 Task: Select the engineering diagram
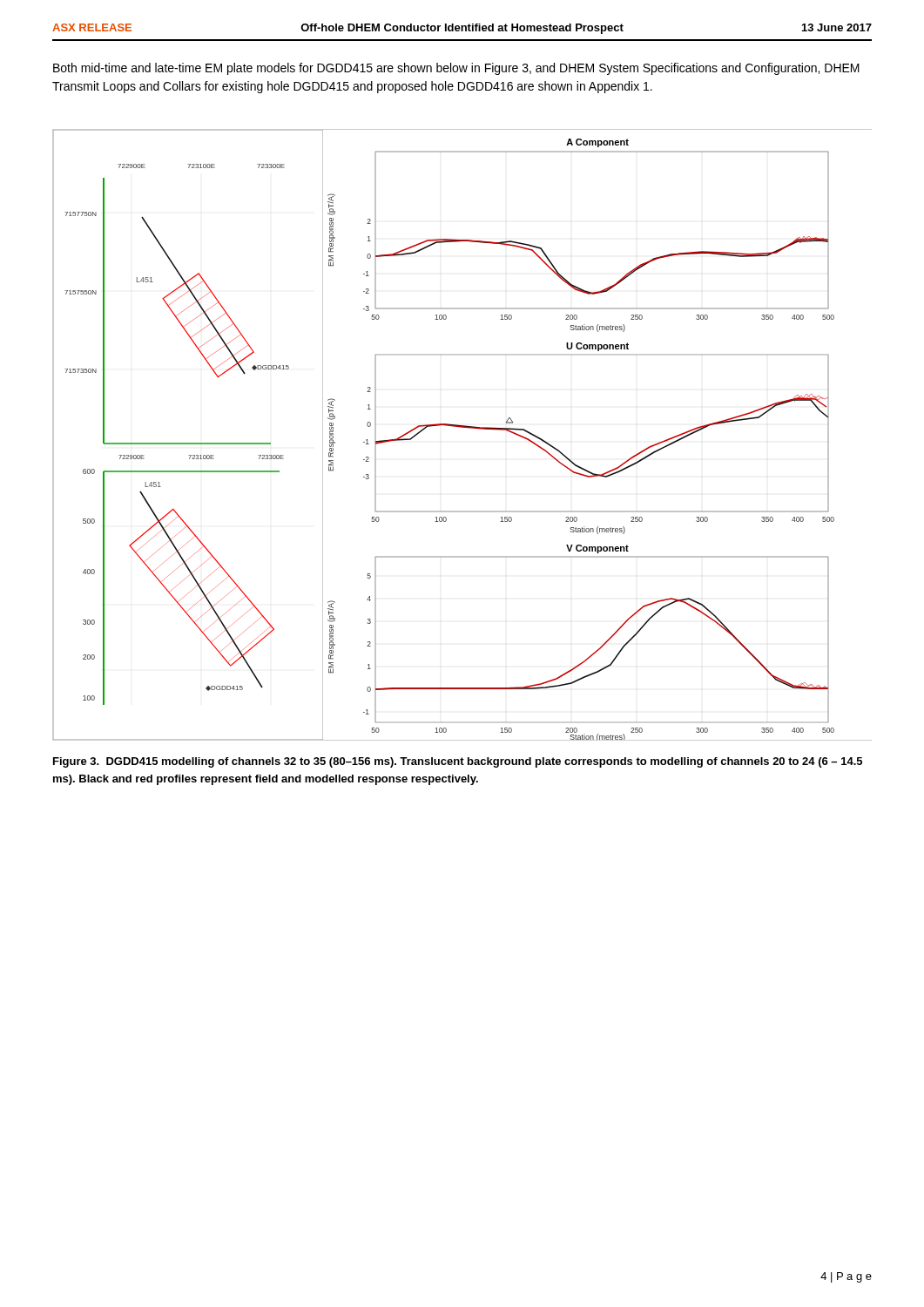[462, 435]
